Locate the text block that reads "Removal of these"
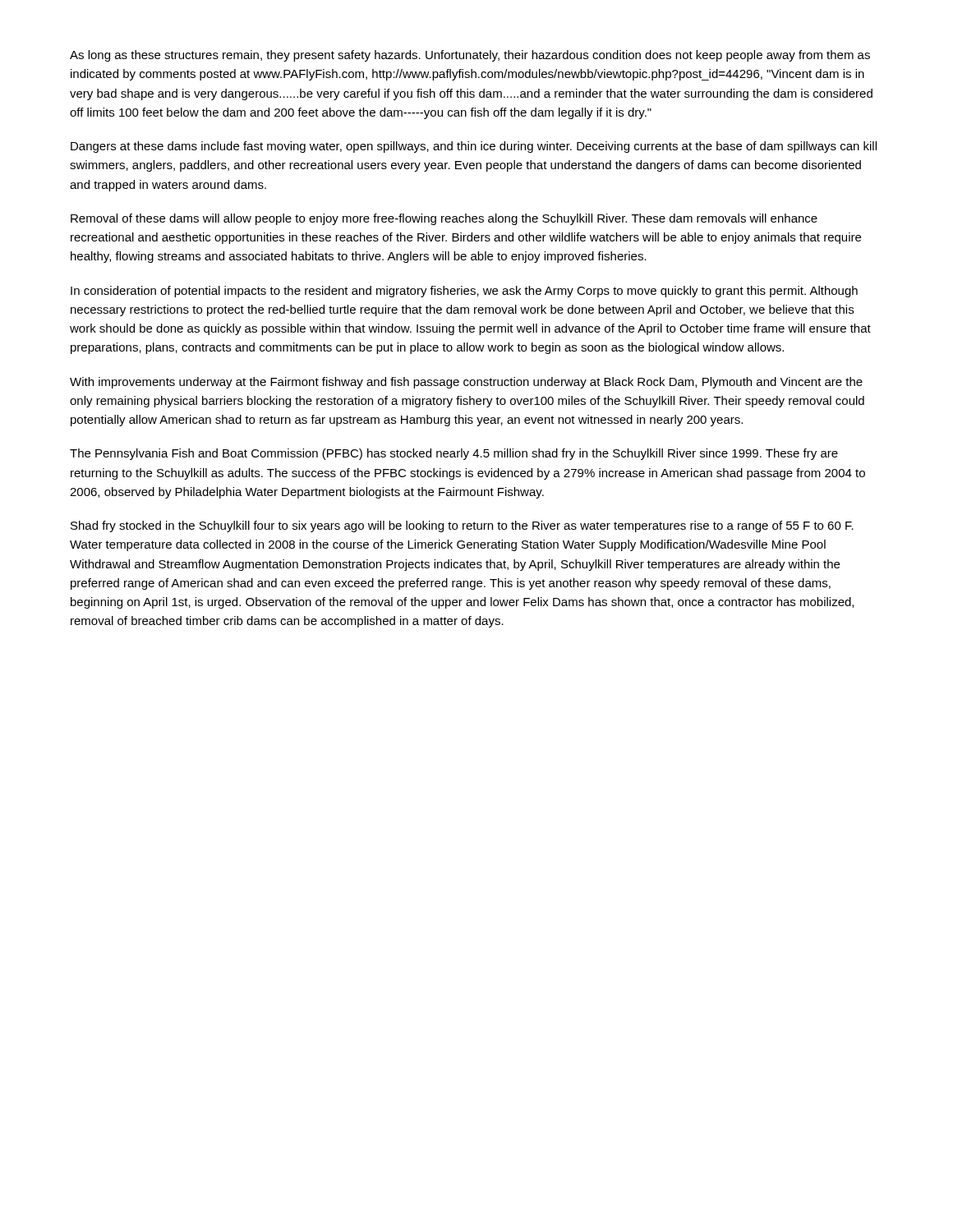 click(x=466, y=237)
